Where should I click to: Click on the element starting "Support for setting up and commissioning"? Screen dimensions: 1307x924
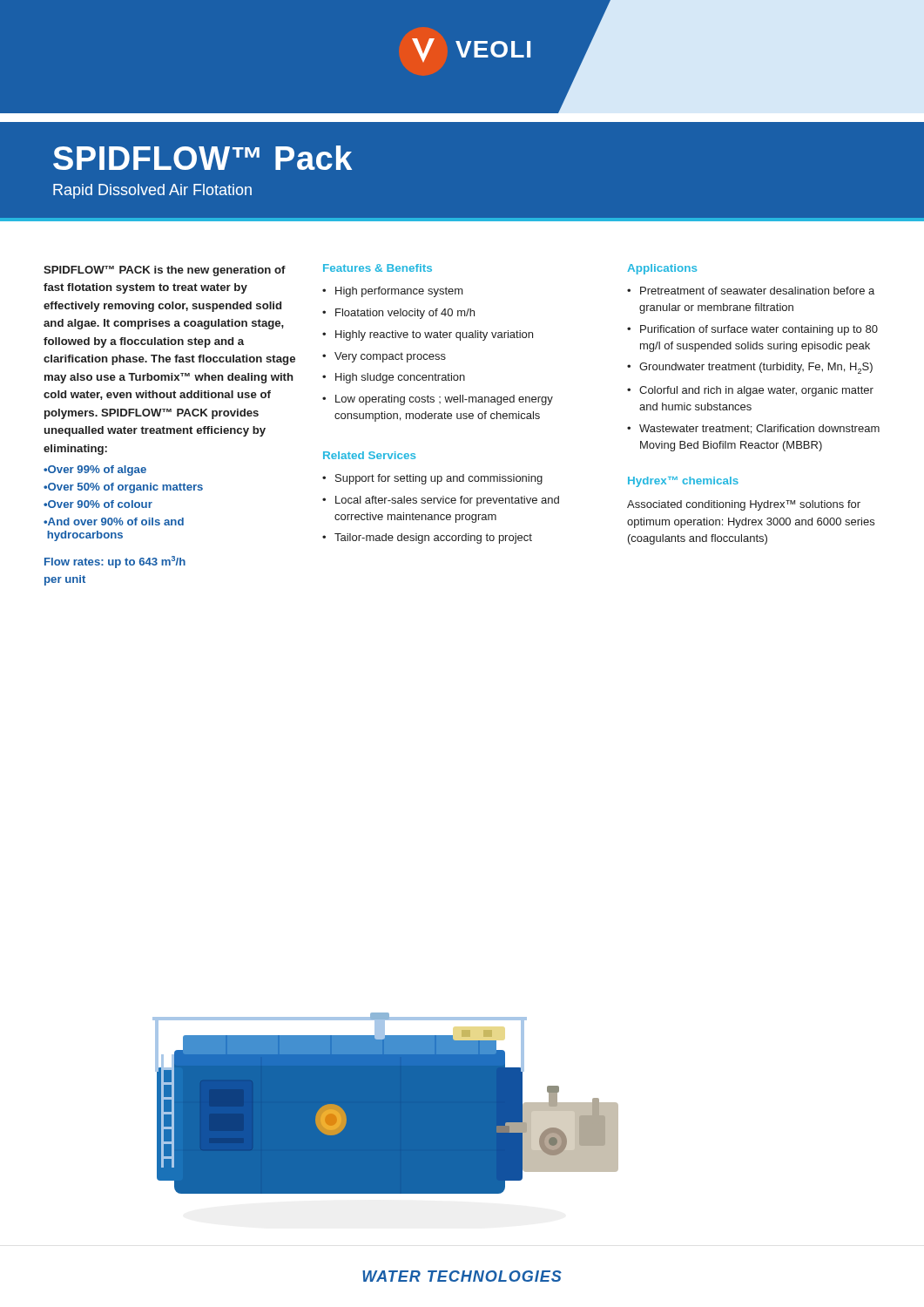point(439,478)
